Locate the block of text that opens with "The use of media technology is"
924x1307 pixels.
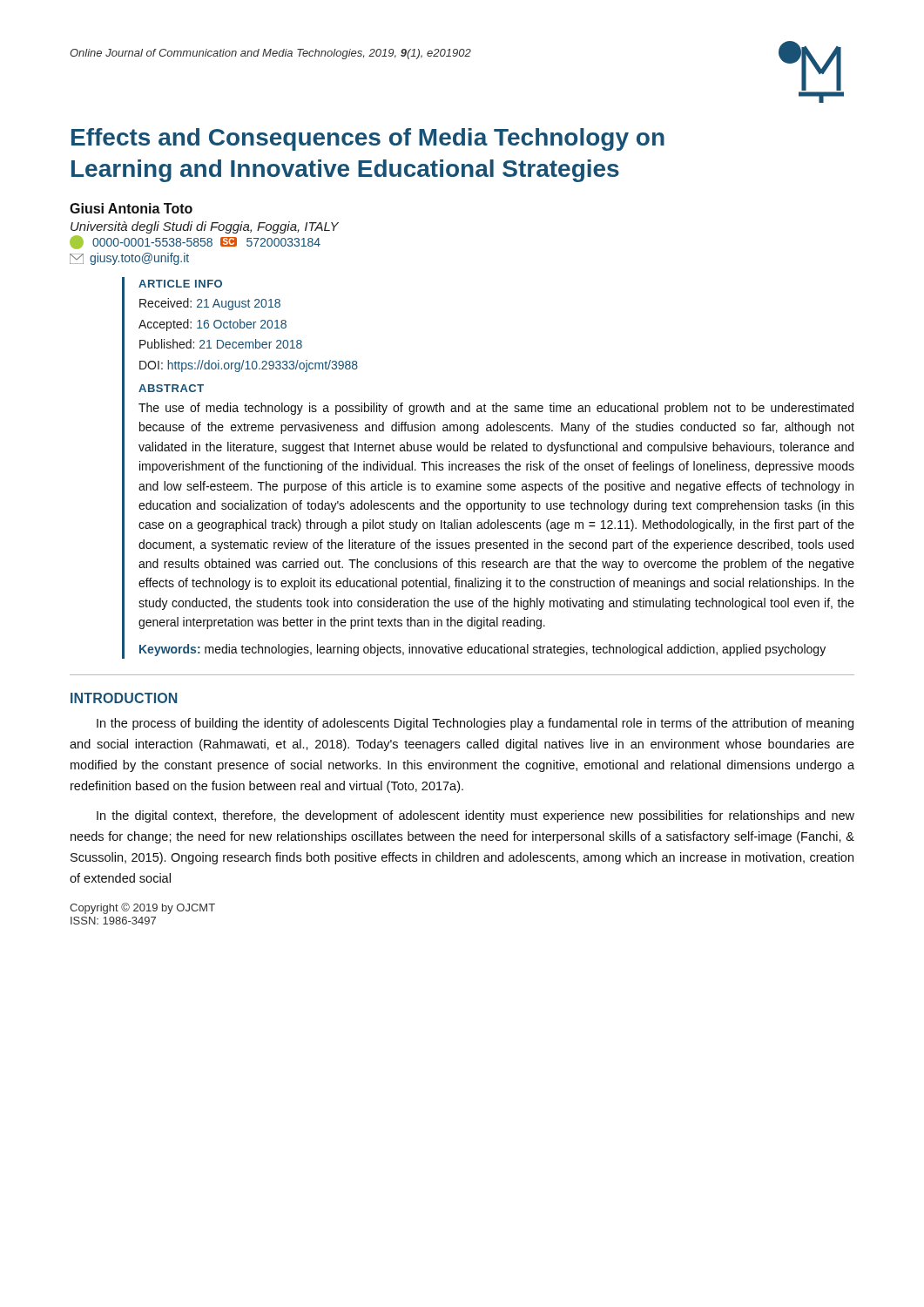[496, 515]
